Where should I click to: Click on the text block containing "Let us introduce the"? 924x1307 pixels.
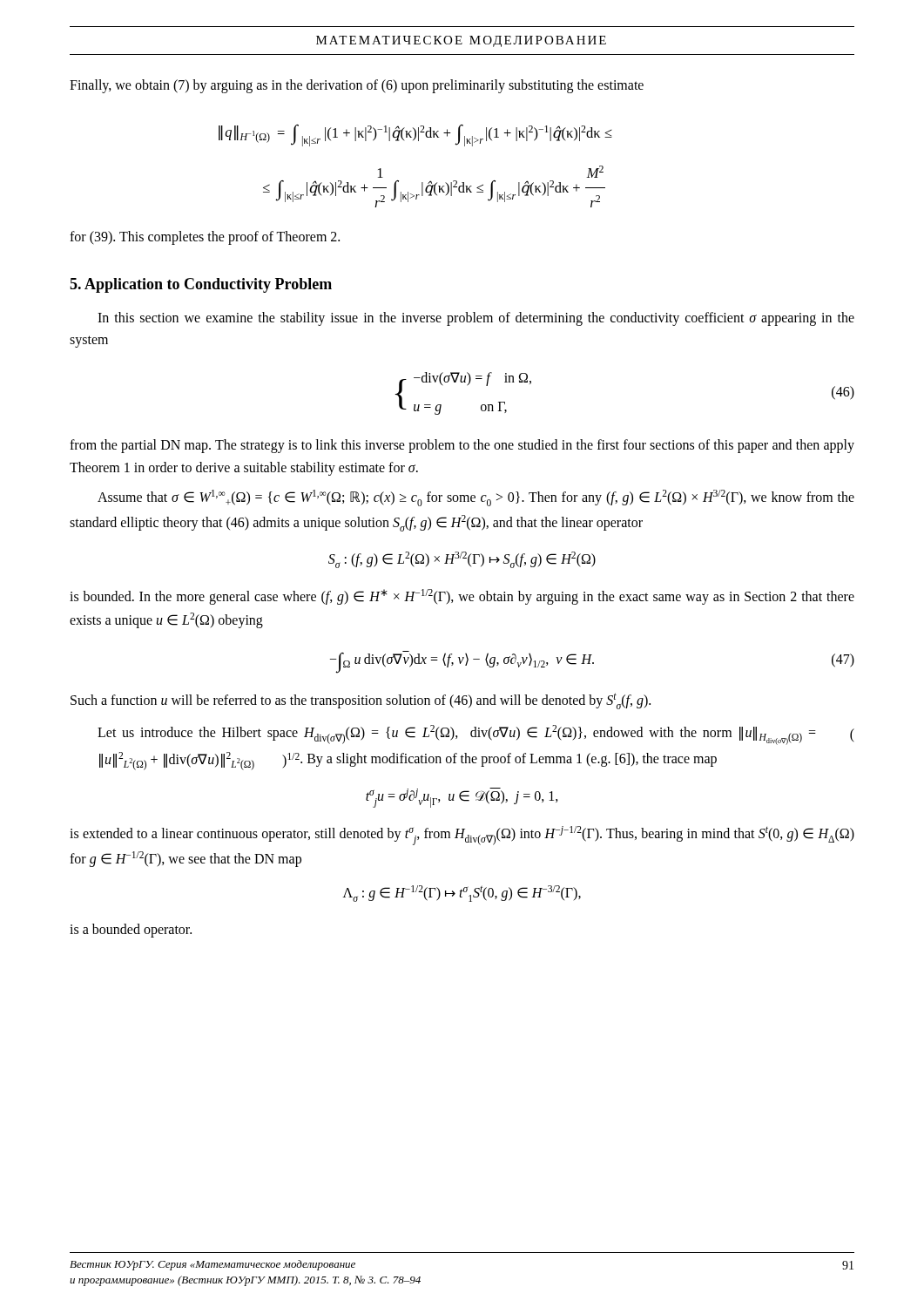click(x=462, y=748)
